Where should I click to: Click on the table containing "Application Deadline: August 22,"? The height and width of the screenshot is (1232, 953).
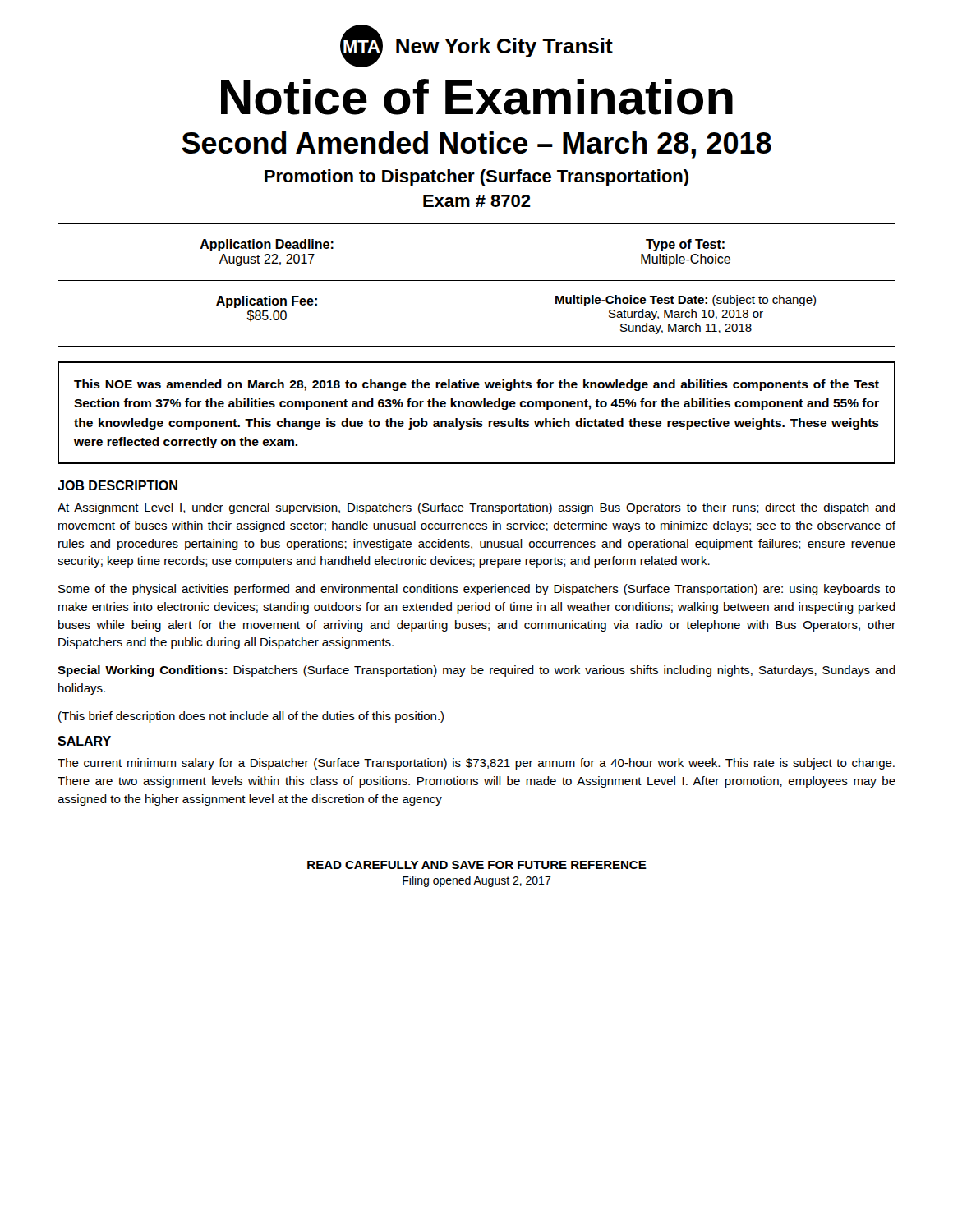pos(476,285)
